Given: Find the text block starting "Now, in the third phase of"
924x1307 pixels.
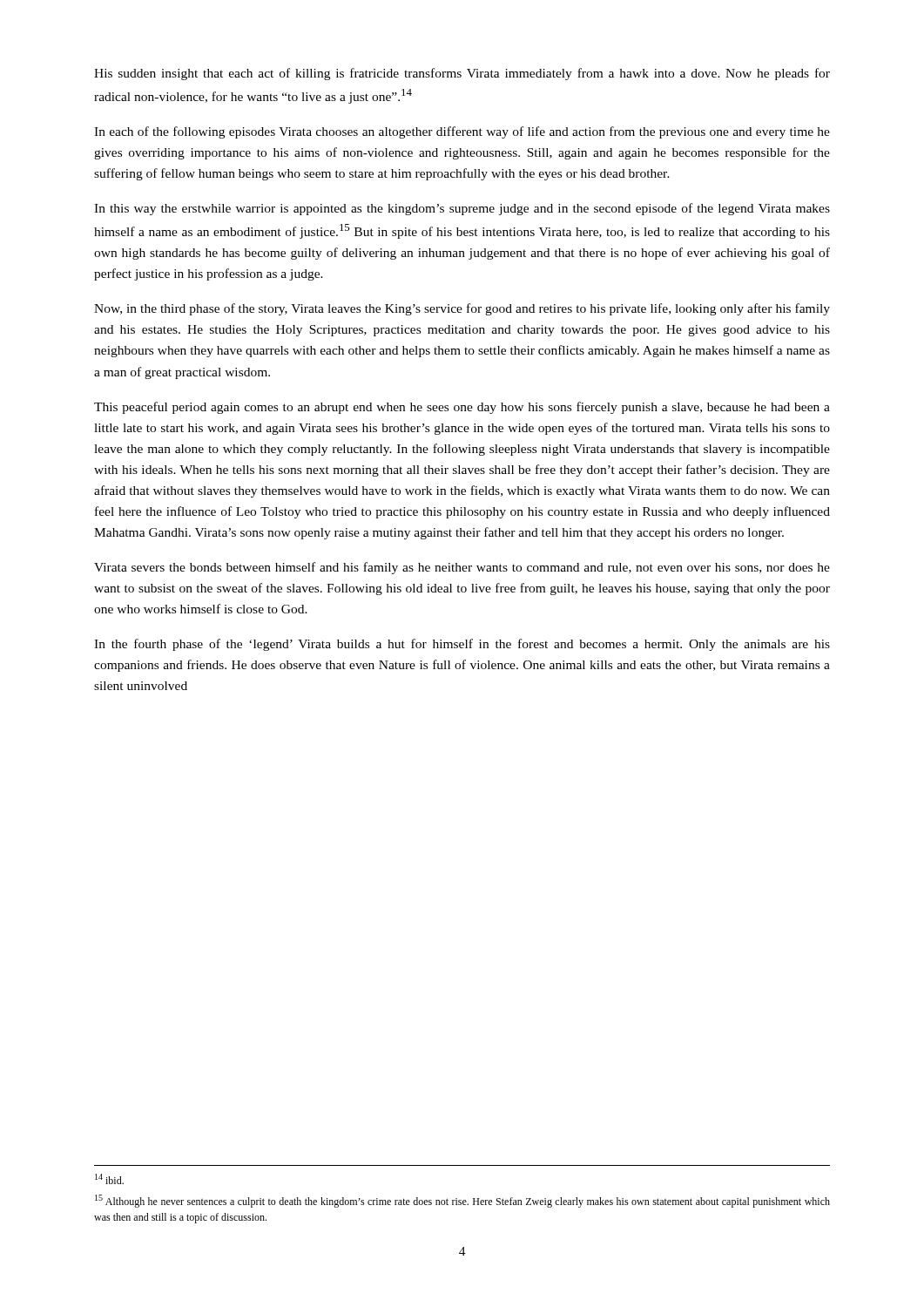Looking at the screenshot, I should (x=462, y=340).
